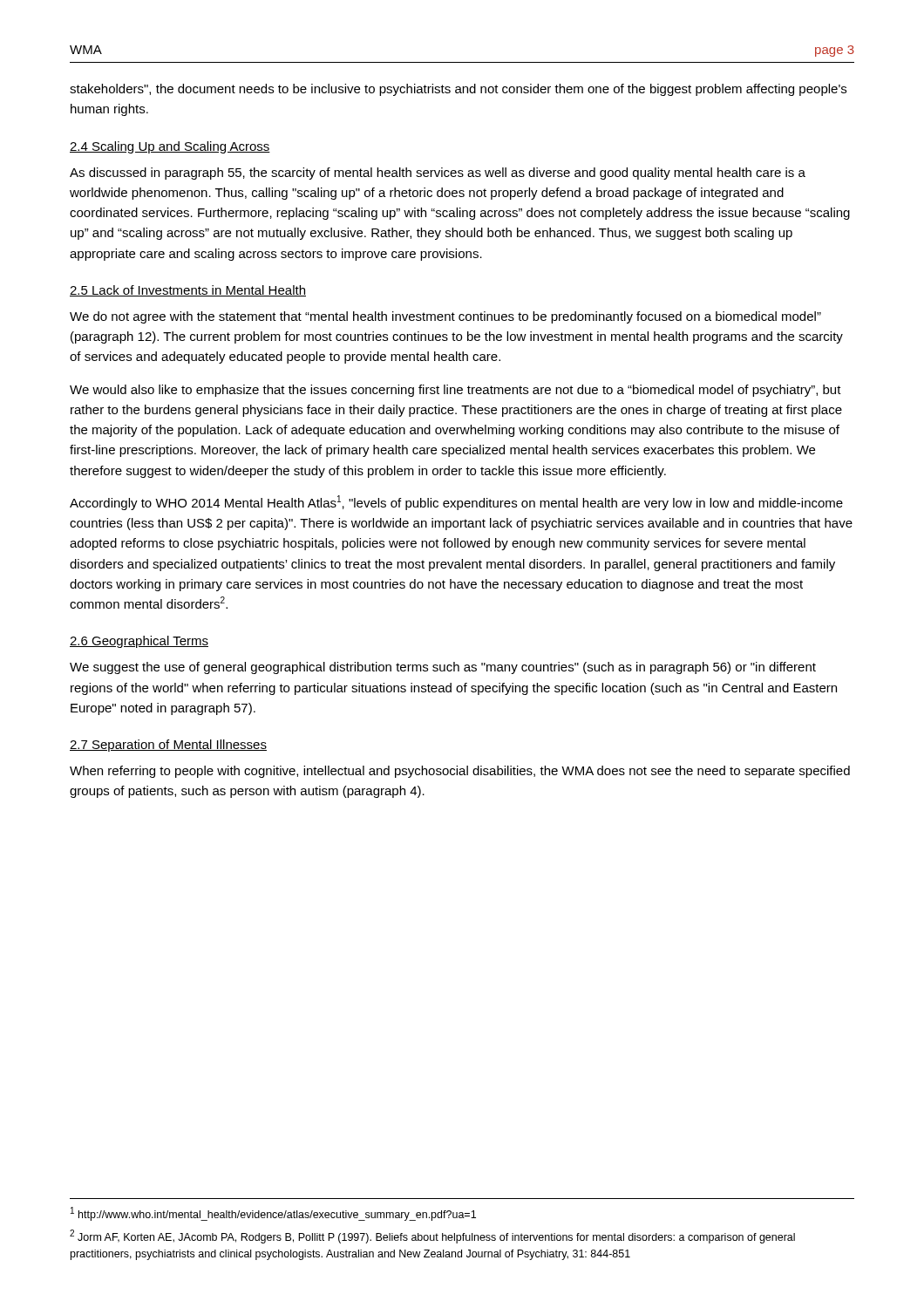Click on the region starting "2 Jorm AF,"

click(433, 1245)
